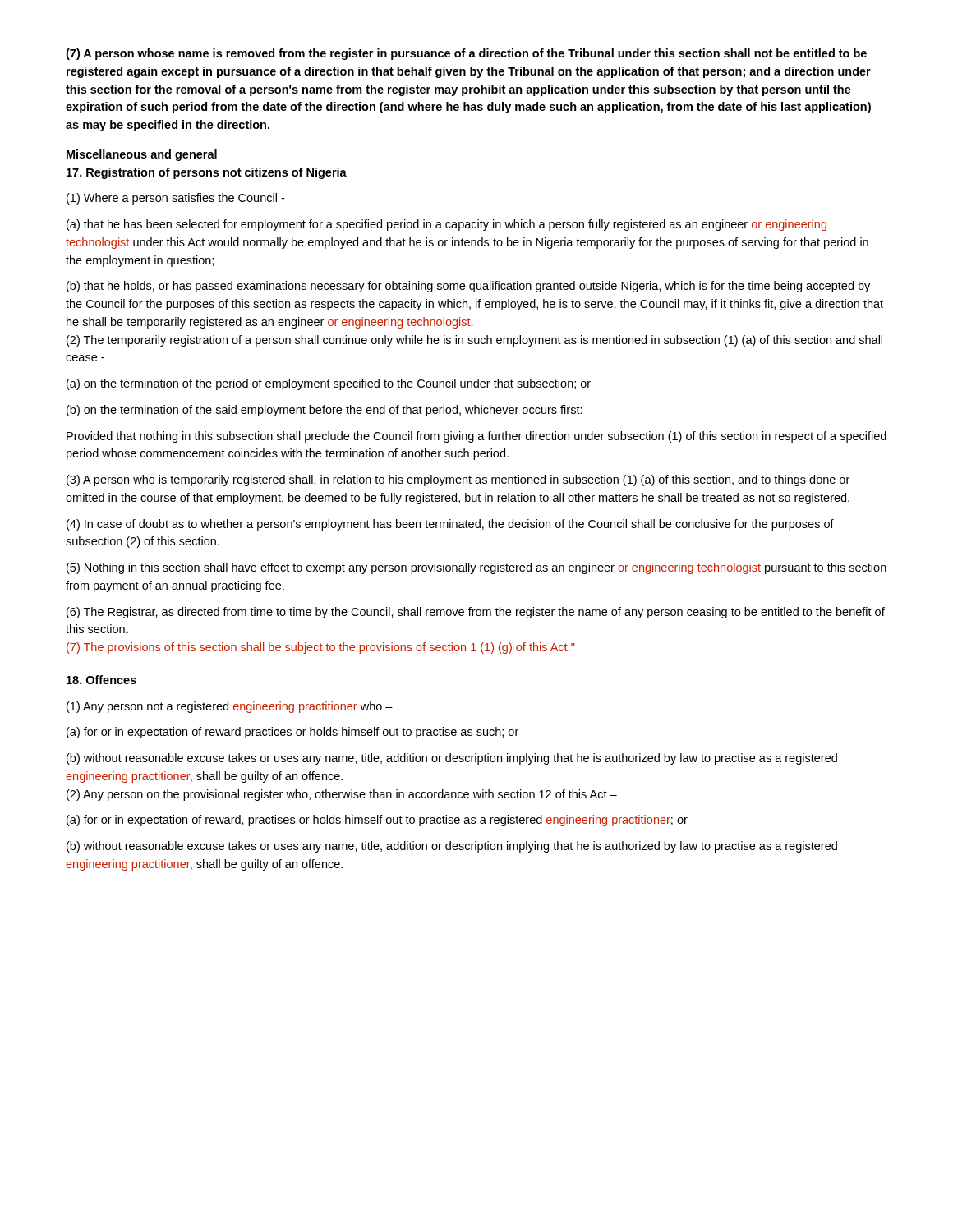The image size is (953, 1232).
Task: Locate the passage starting "(5) Nothing in this section shall have effect"
Action: 476,576
